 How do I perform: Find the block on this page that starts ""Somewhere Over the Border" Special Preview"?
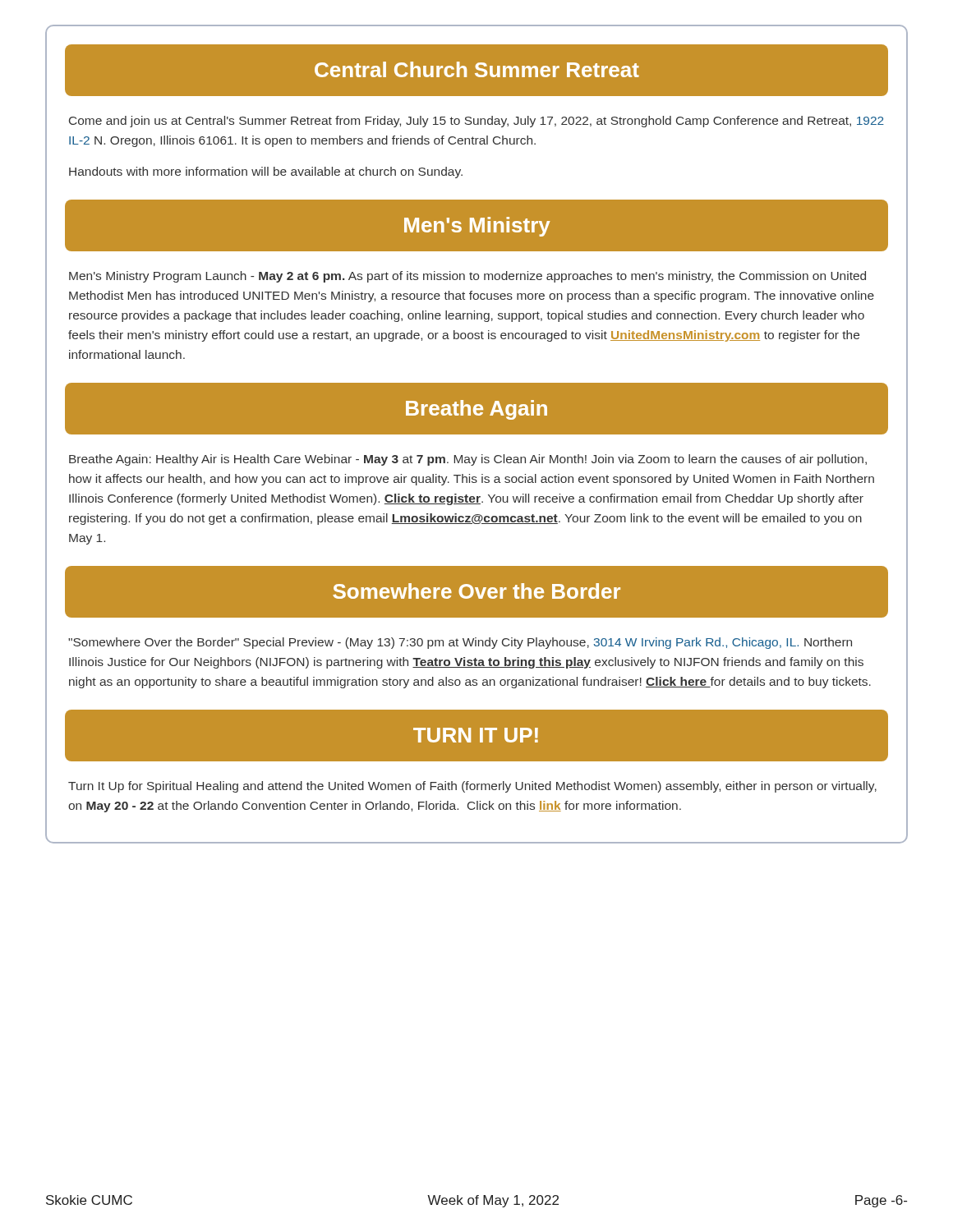(470, 662)
